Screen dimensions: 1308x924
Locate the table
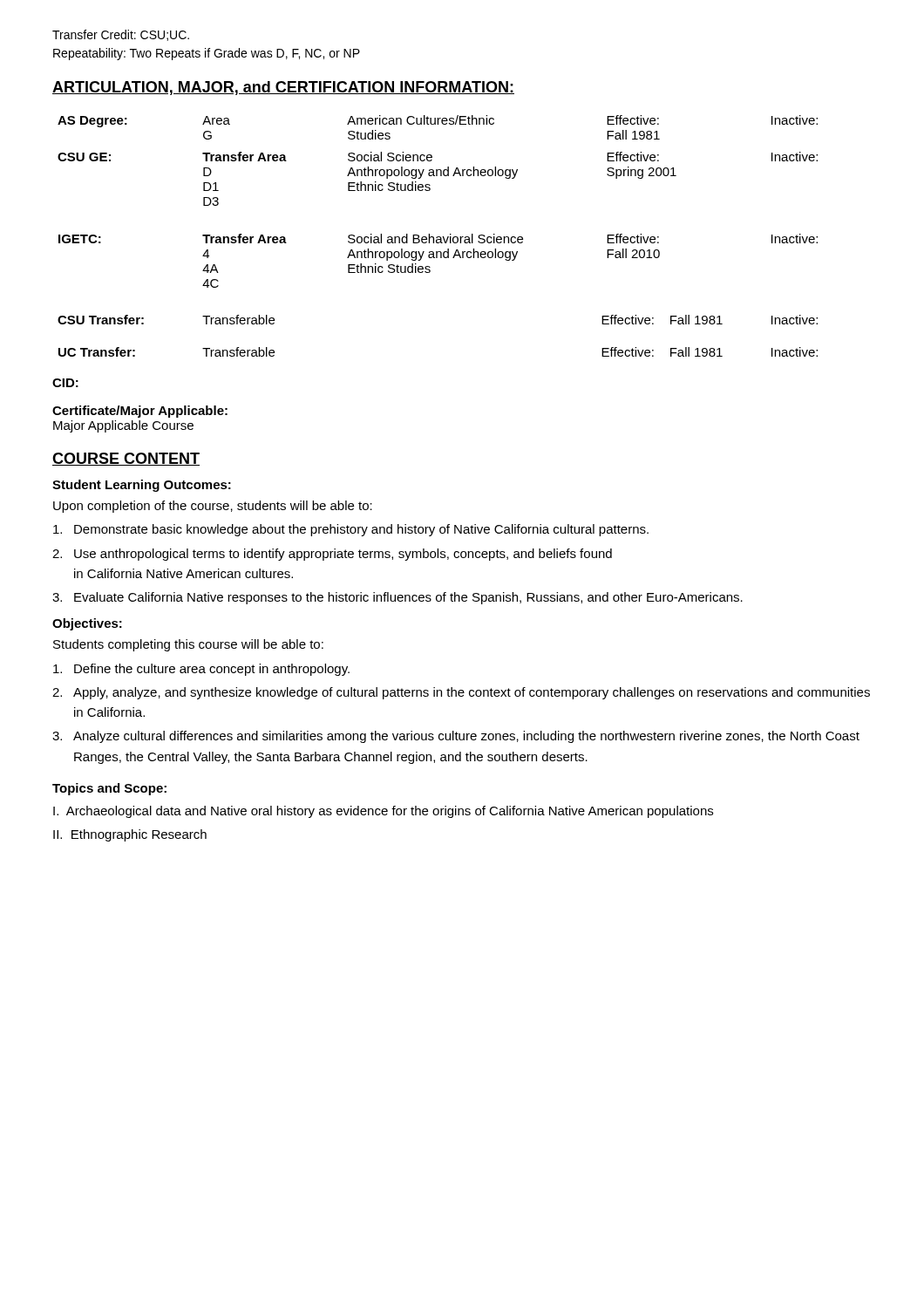[x=462, y=235]
